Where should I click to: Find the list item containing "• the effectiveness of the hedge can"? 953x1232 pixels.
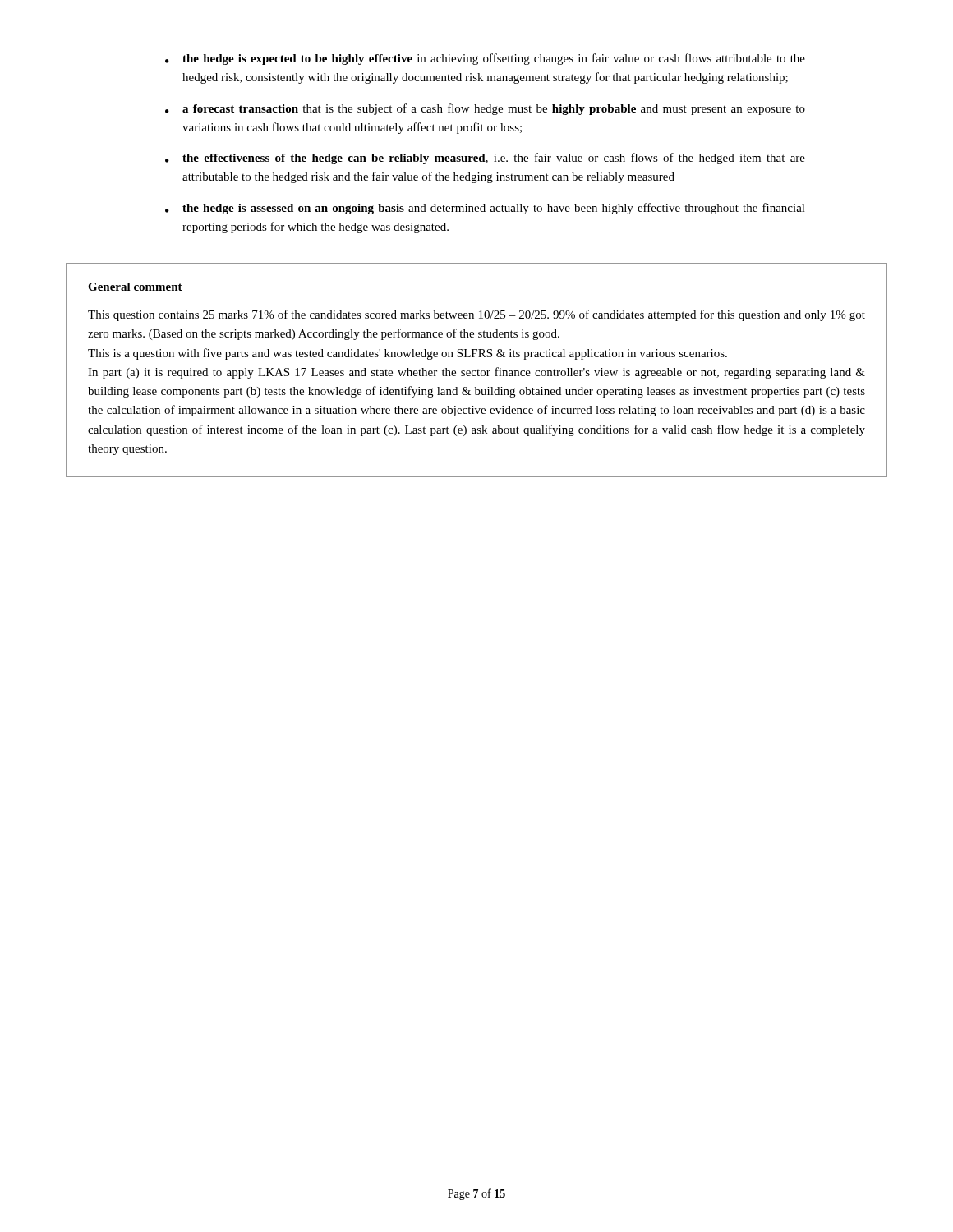485,168
